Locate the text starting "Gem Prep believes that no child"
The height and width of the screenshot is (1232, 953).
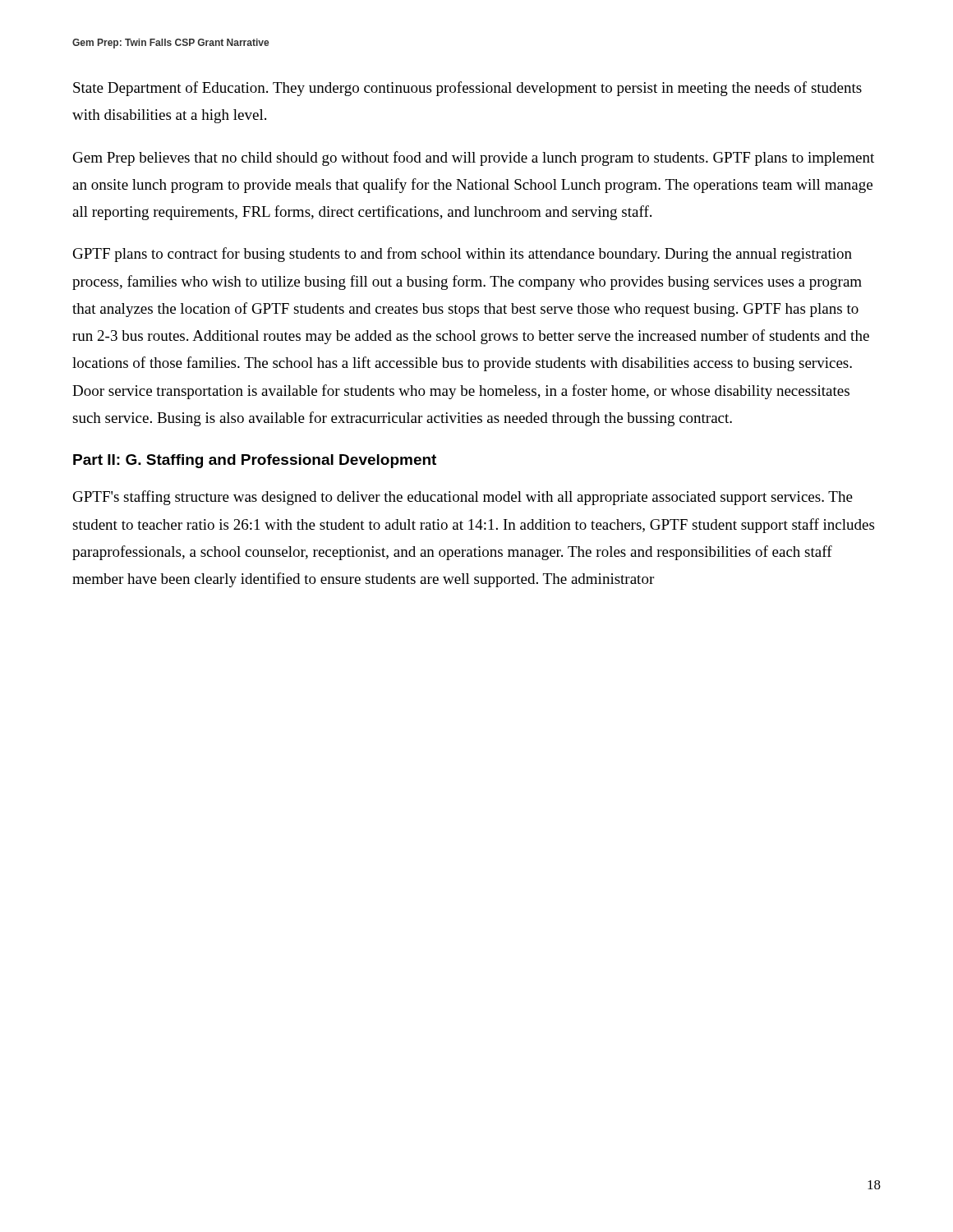(x=476, y=184)
